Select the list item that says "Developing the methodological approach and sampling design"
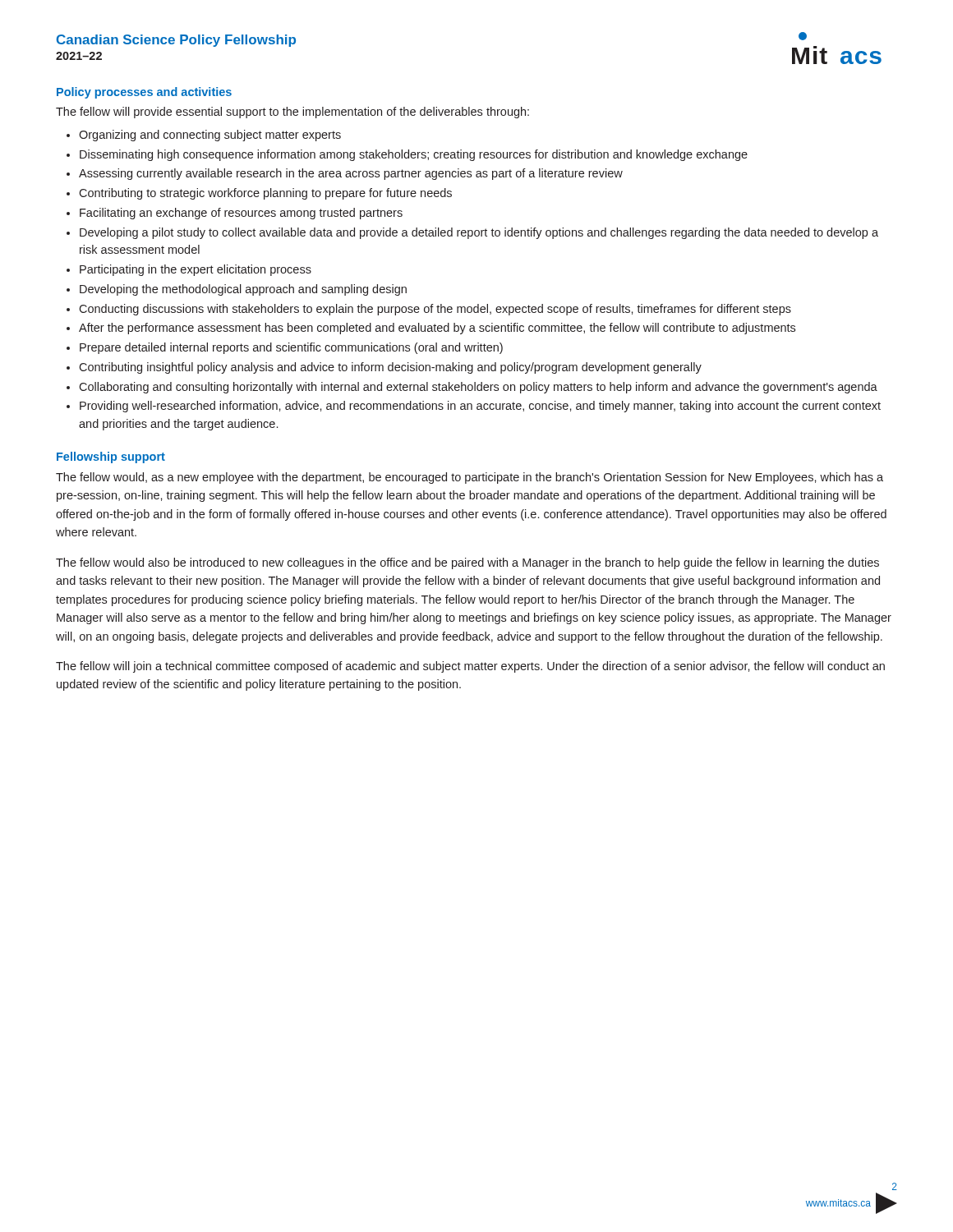The width and height of the screenshot is (953, 1232). tap(243, 289)
